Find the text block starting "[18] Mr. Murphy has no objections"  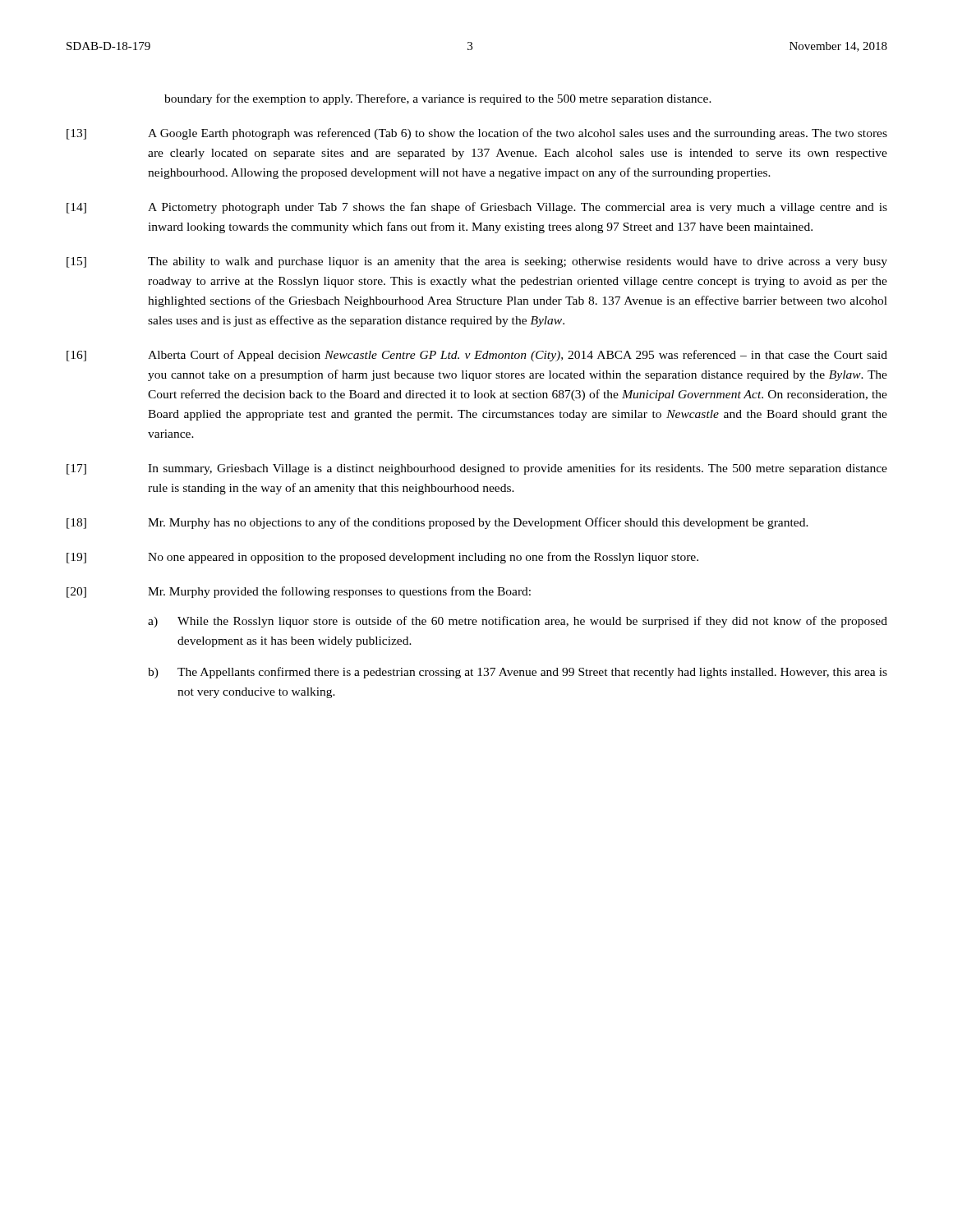(476, 523)
